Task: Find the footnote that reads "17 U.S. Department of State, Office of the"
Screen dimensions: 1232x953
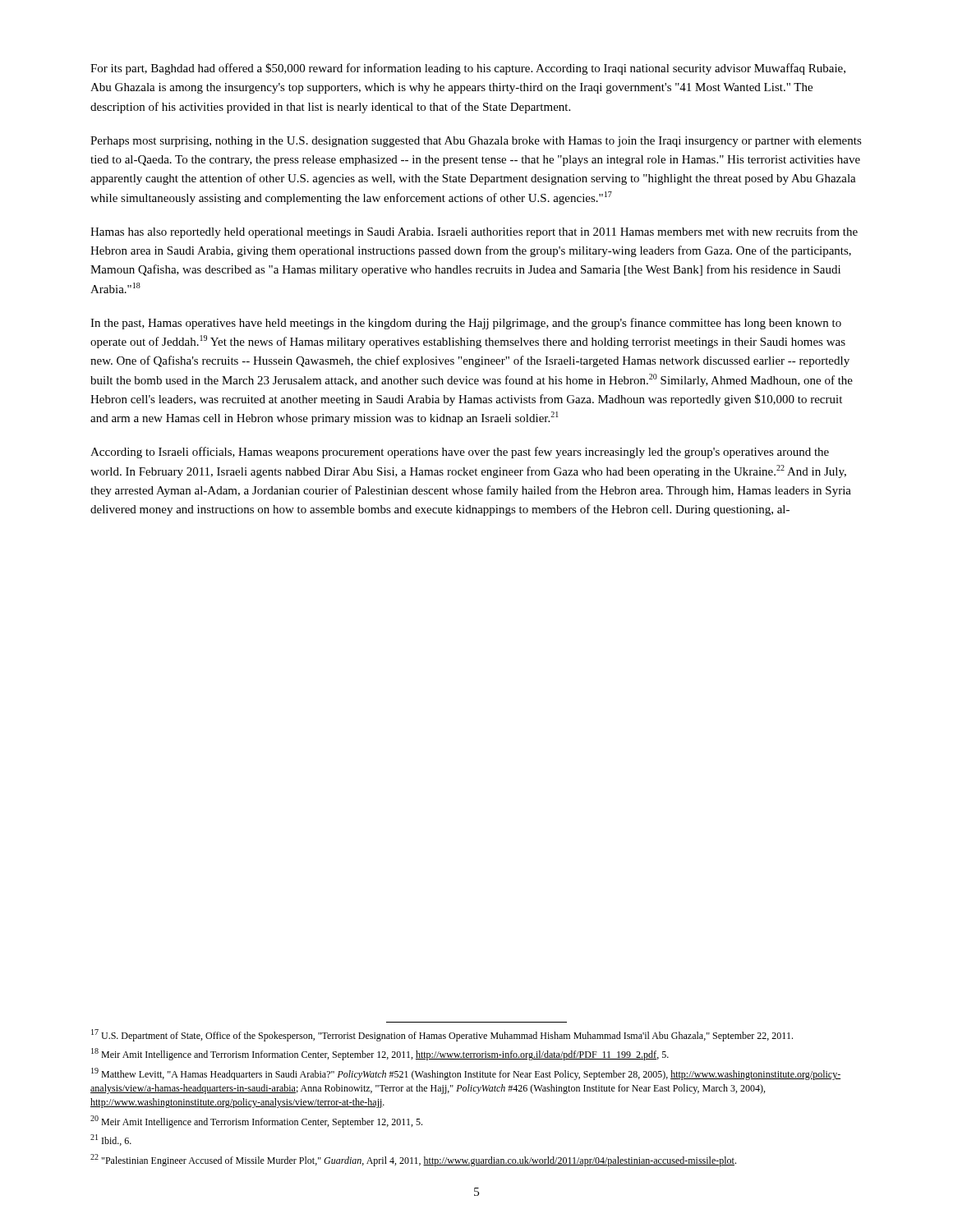Action: click(x=442, y=1035)
